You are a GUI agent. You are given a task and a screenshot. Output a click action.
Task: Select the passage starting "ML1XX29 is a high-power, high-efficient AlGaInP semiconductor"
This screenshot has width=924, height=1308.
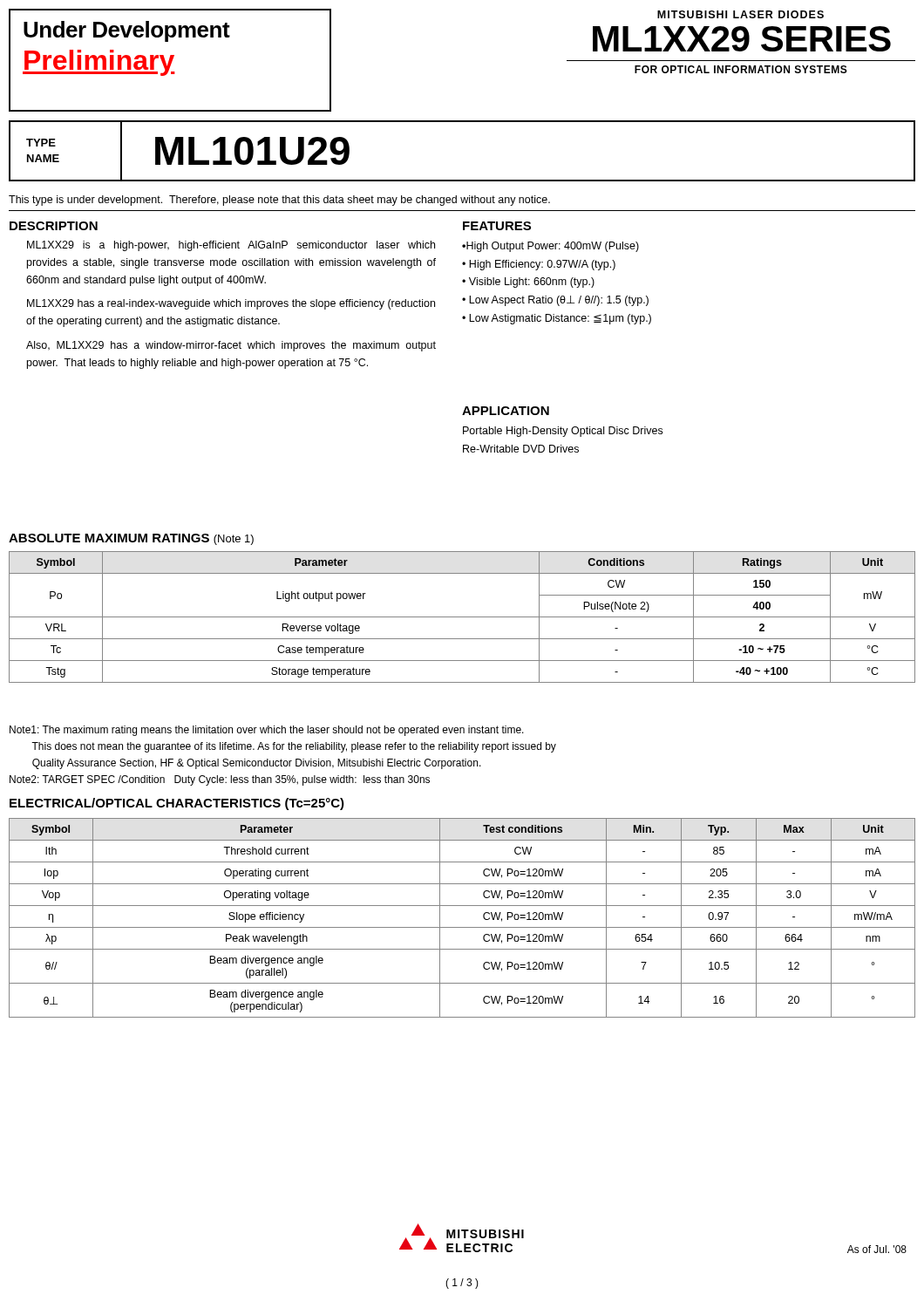(231, 304)
